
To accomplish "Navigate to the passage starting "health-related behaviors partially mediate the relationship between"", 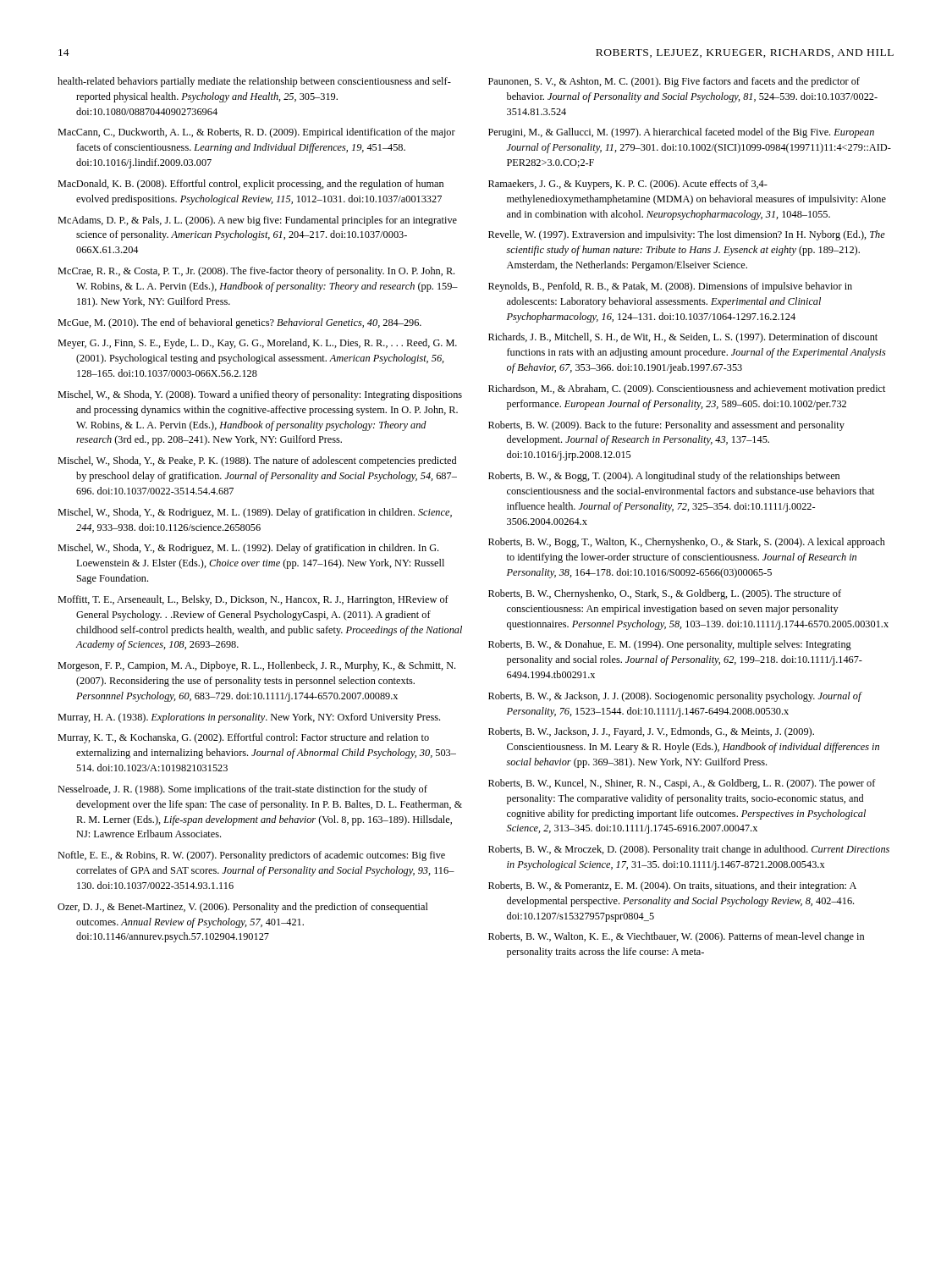I will pos(254,96).
